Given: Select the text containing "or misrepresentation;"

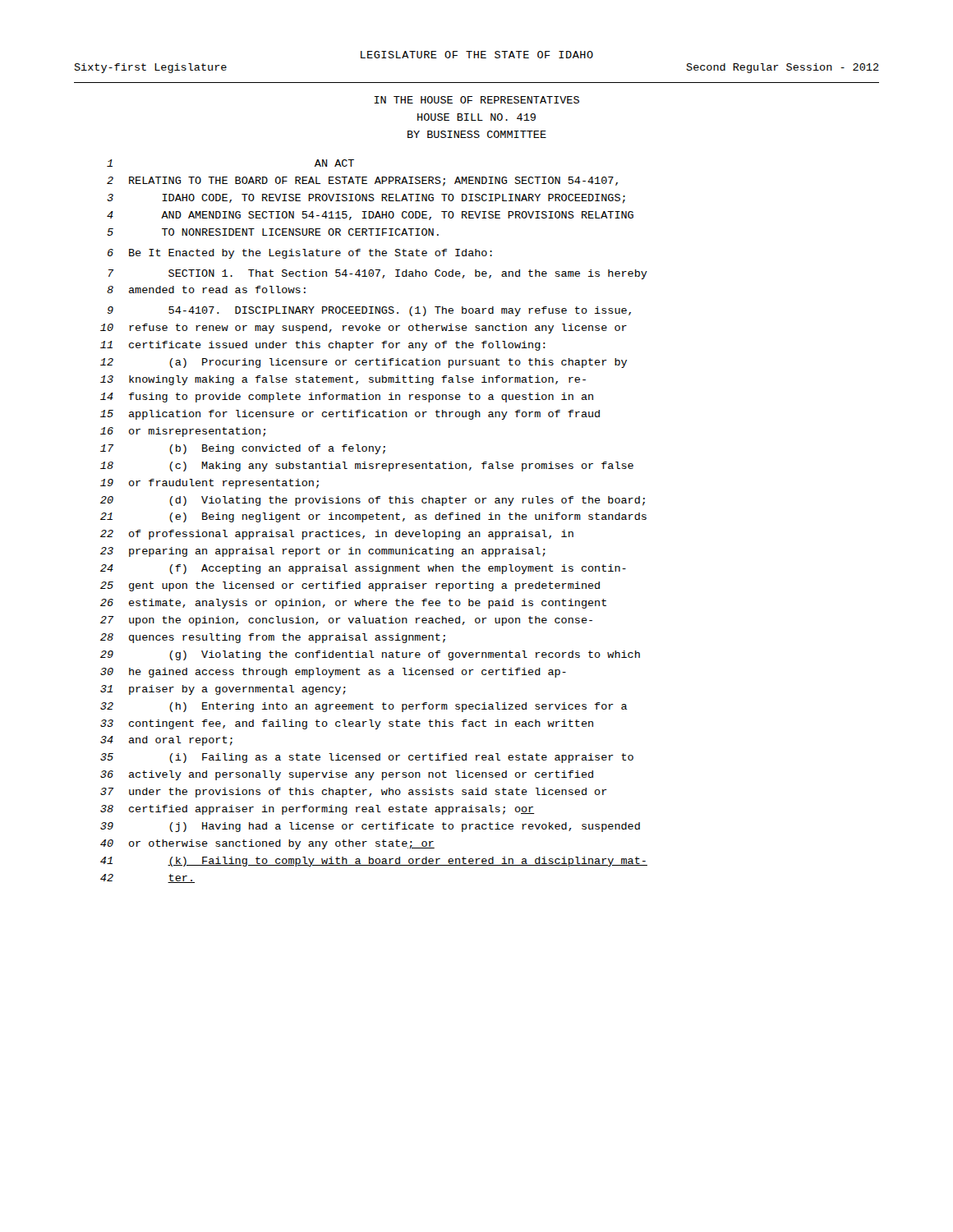Looking at the screenshot, I should [198, 431].
